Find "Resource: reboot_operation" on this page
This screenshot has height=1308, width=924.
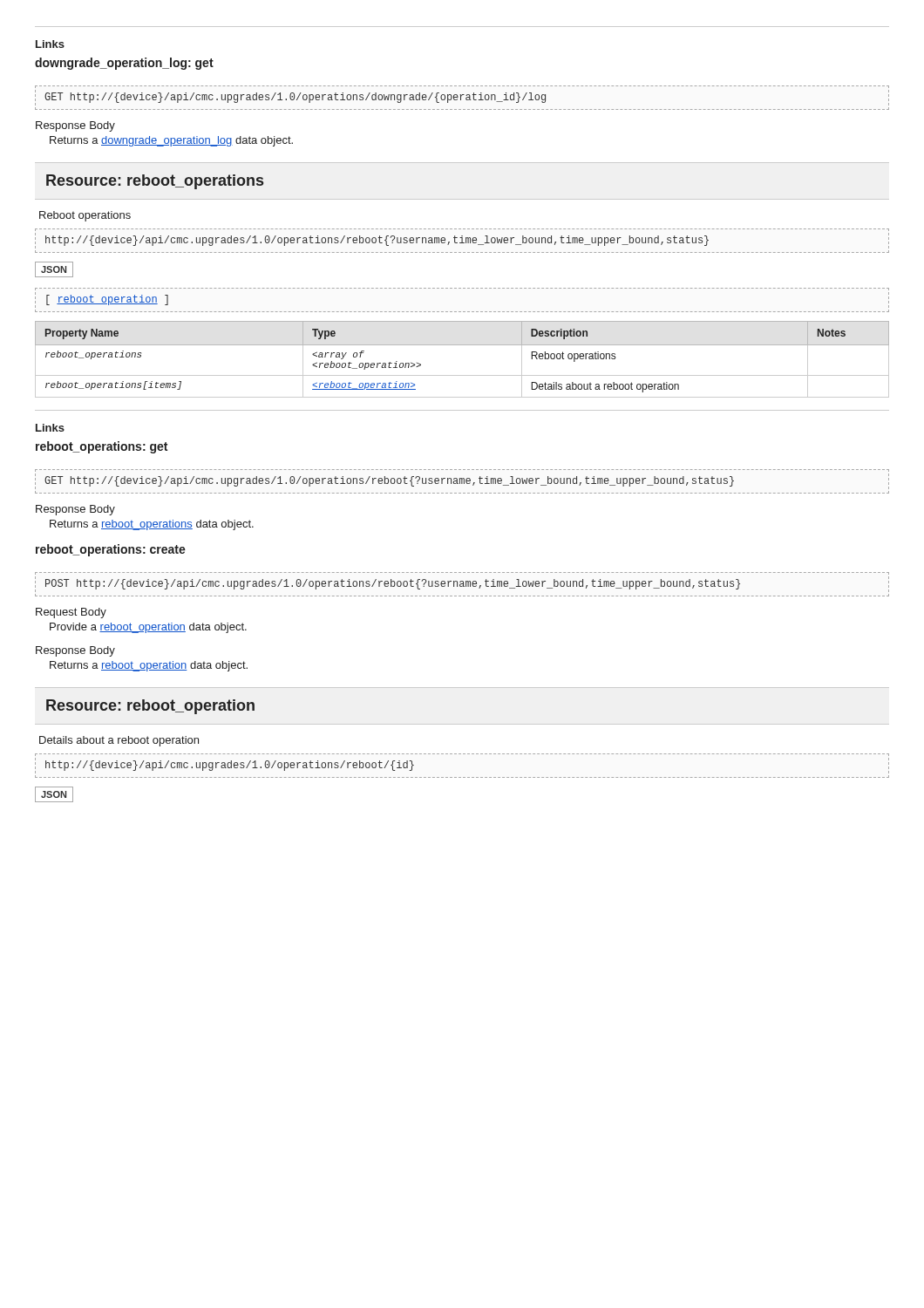[150, 705]
